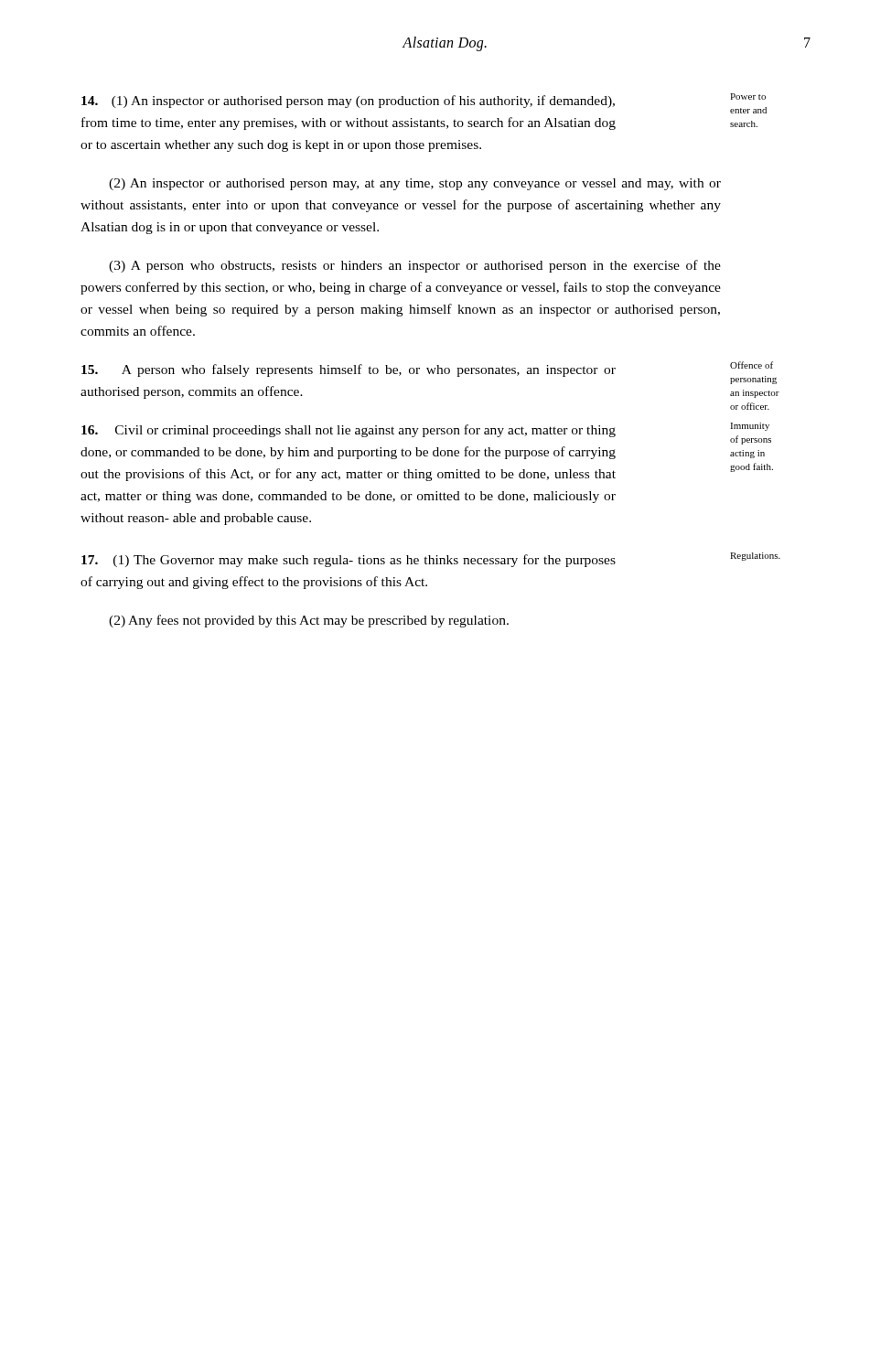Screen dimensions: 1372x891
Task: Select the text block that says "(1) An inspector or"
Action: [x=401, y=123]
